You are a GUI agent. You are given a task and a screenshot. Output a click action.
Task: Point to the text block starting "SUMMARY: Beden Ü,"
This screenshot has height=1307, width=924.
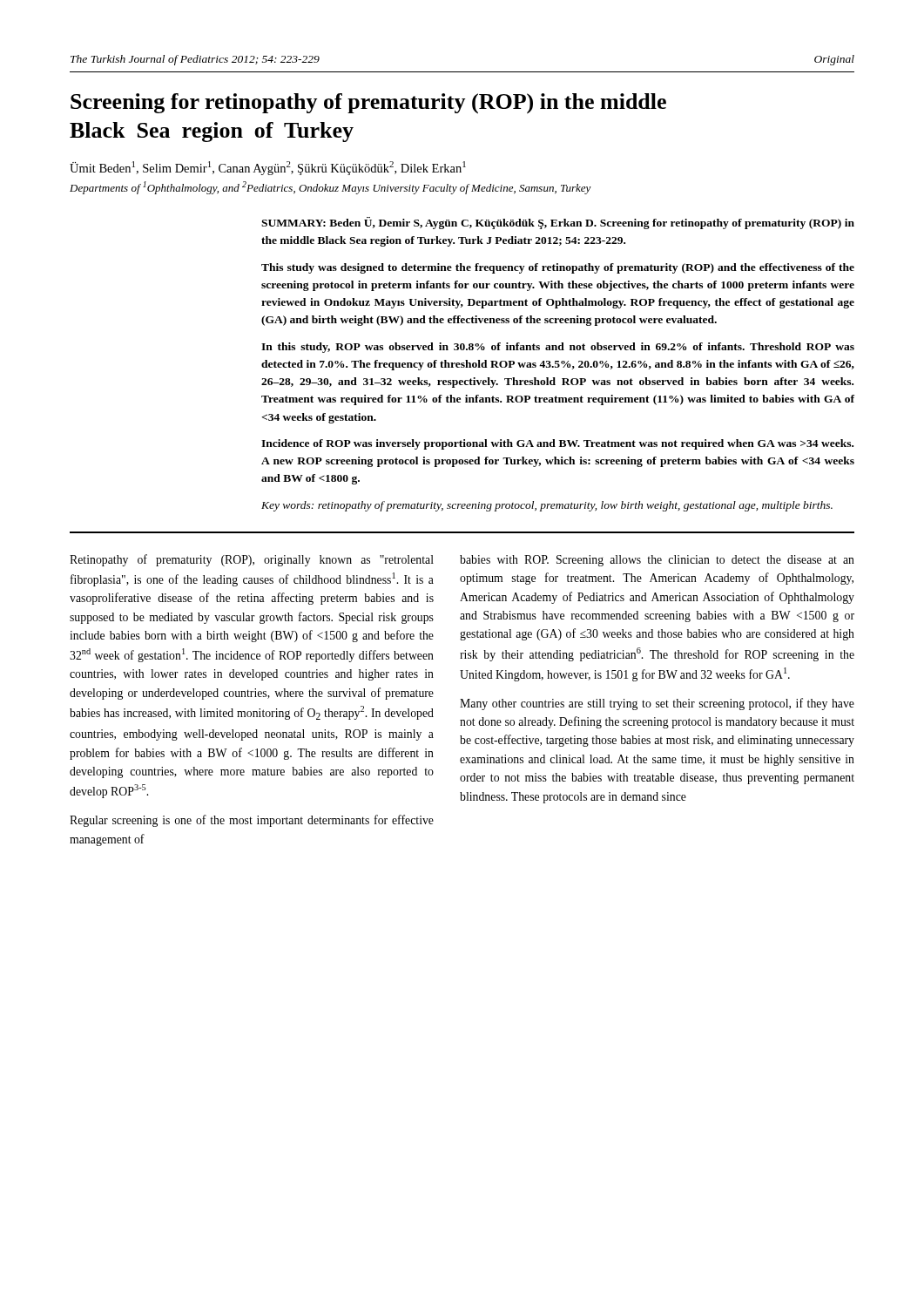[558, 364]
